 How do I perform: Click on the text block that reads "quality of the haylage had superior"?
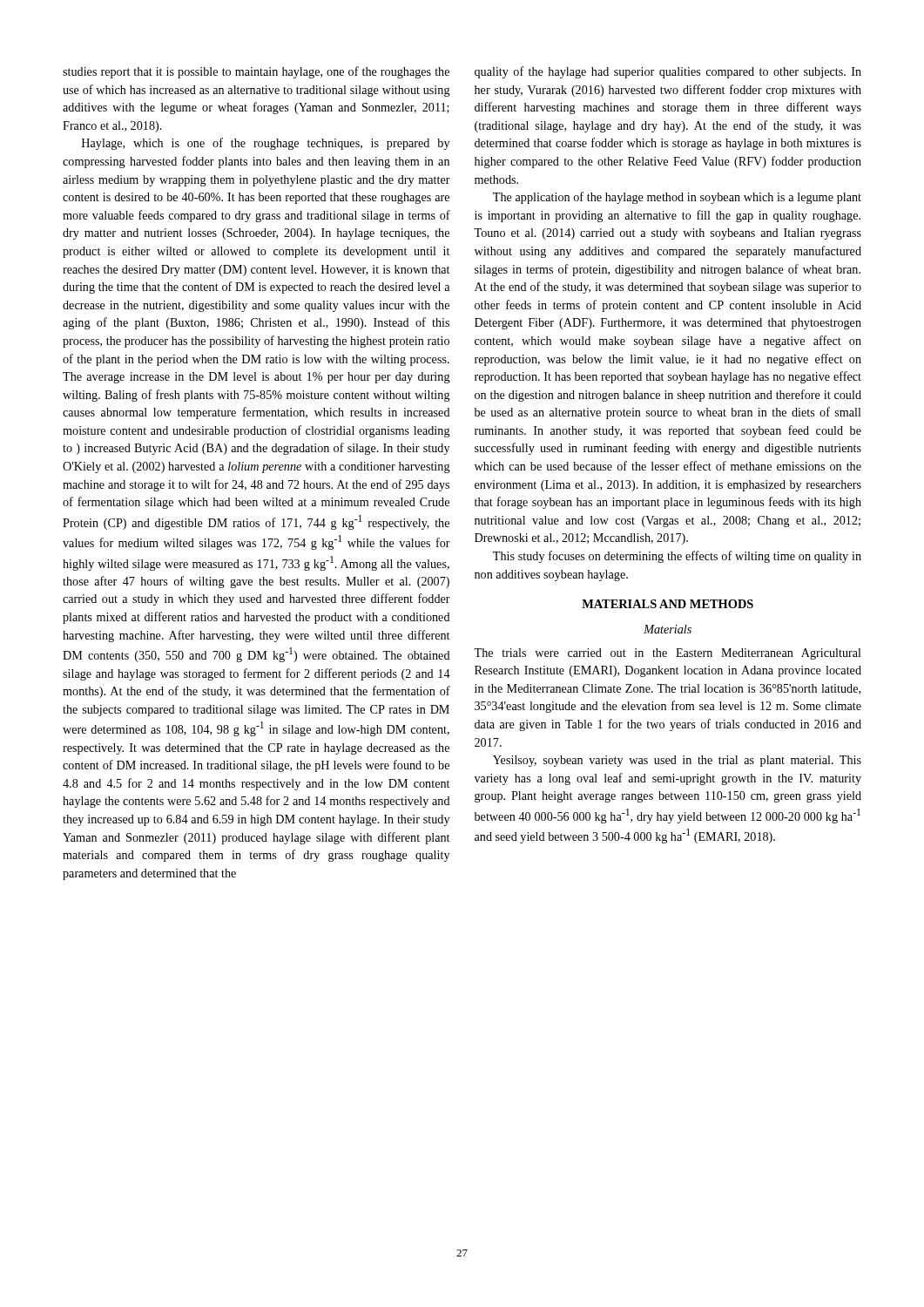pyautogui.click(x=668, y=126)
